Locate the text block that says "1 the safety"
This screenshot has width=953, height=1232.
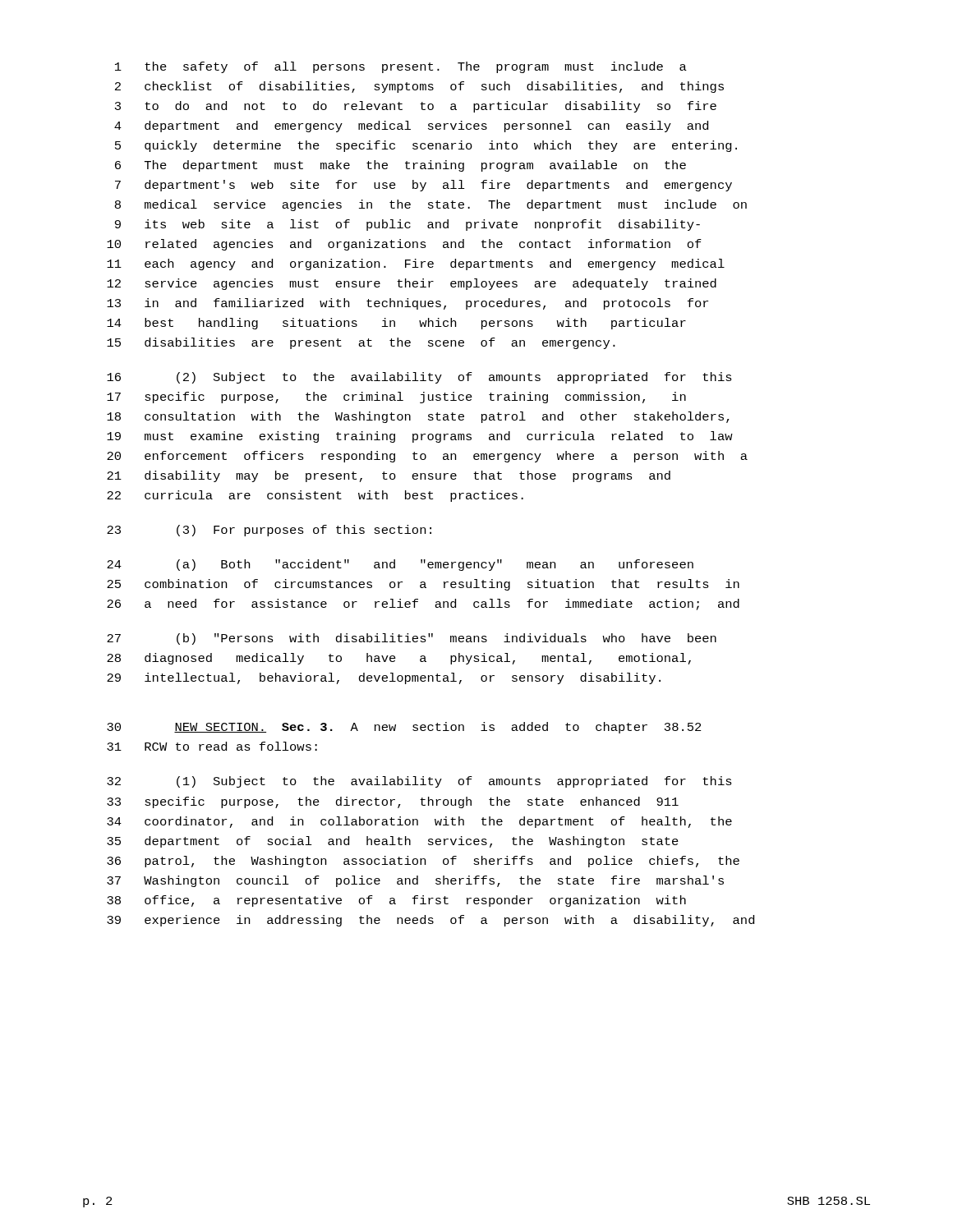476,205
